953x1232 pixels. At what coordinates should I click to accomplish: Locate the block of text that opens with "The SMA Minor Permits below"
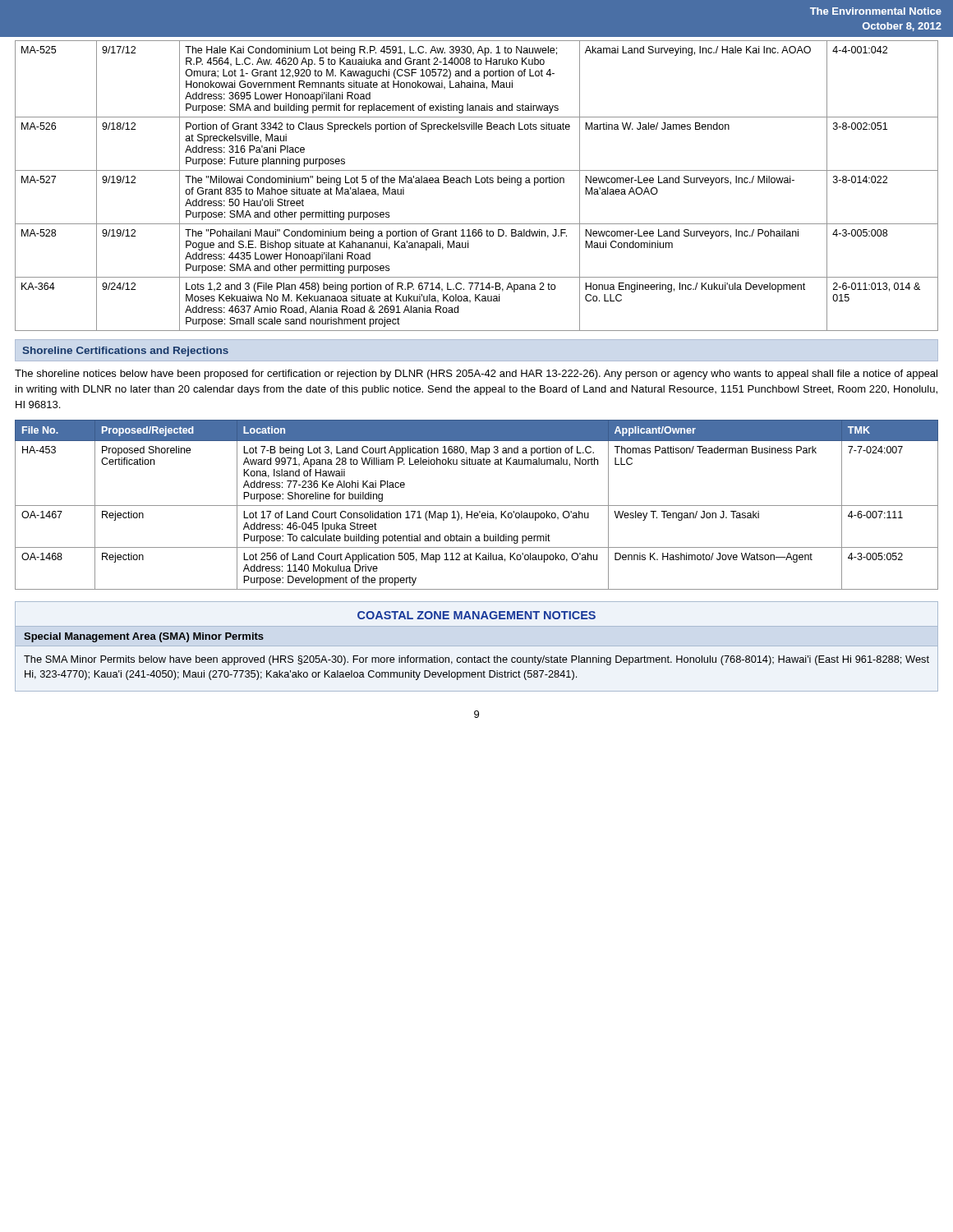pos(476,667)
